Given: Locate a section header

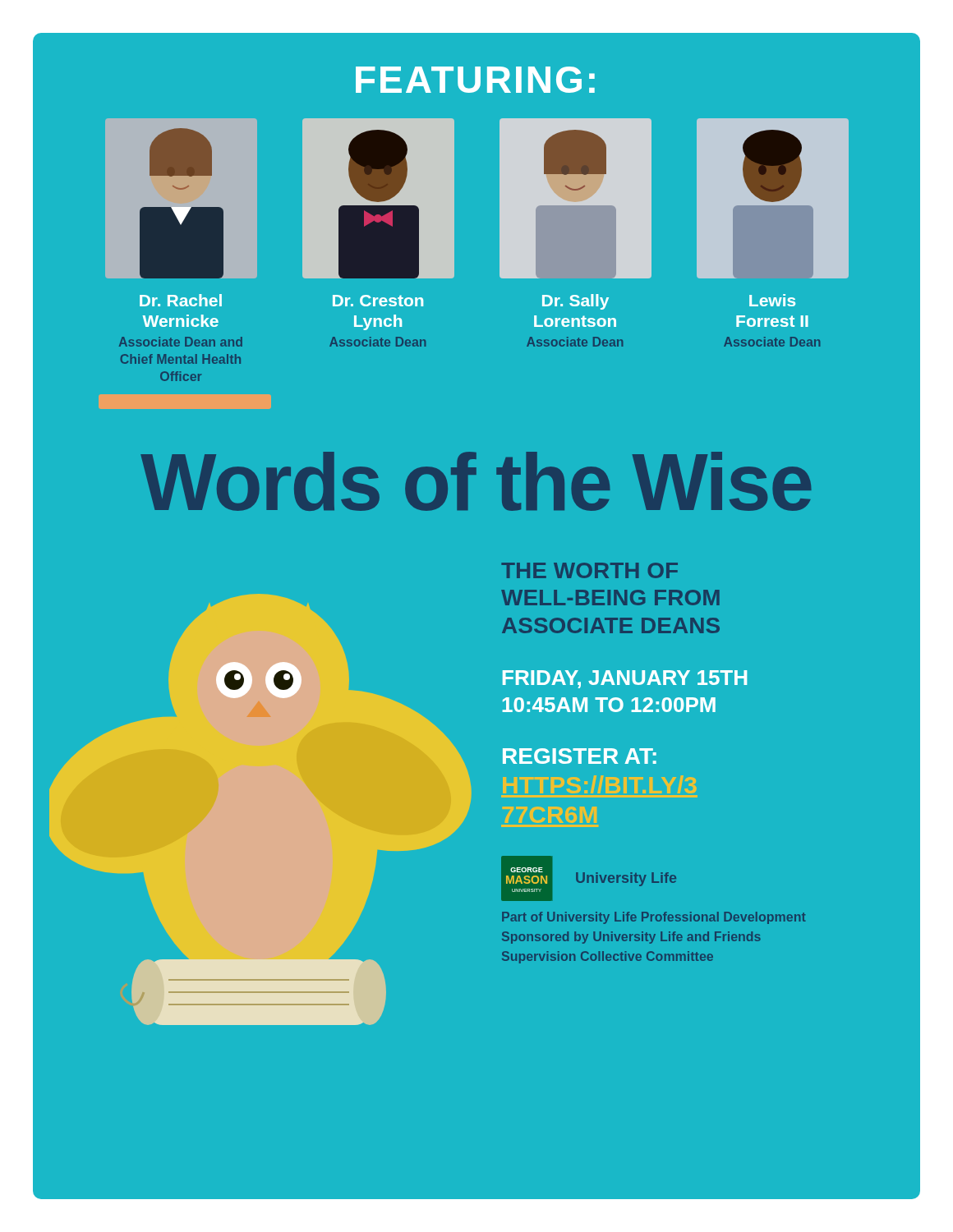Looking at the screenshot, I should pos(476,80).
